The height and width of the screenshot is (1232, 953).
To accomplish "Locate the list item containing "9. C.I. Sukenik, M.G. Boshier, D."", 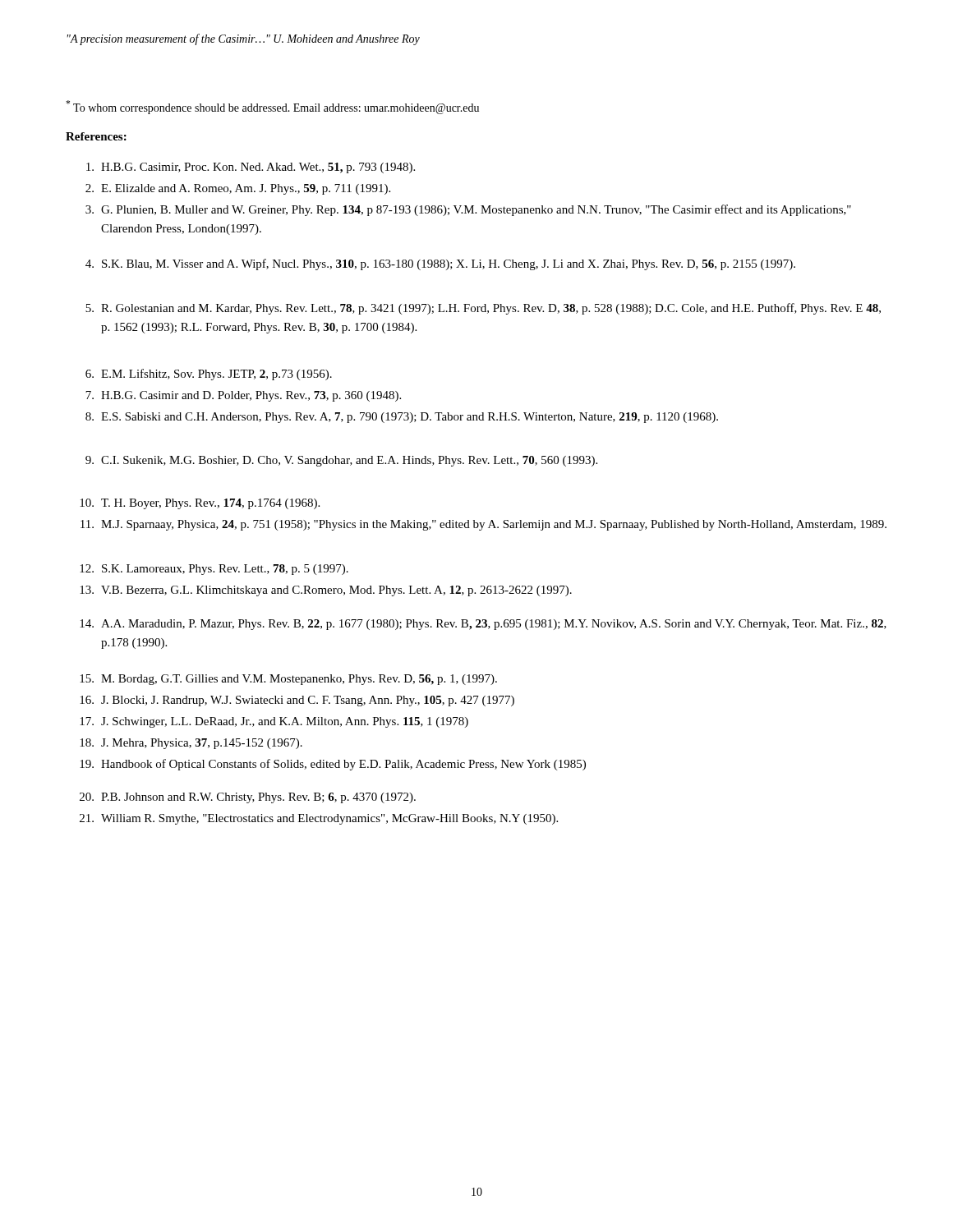I will (x=332, y=460).
